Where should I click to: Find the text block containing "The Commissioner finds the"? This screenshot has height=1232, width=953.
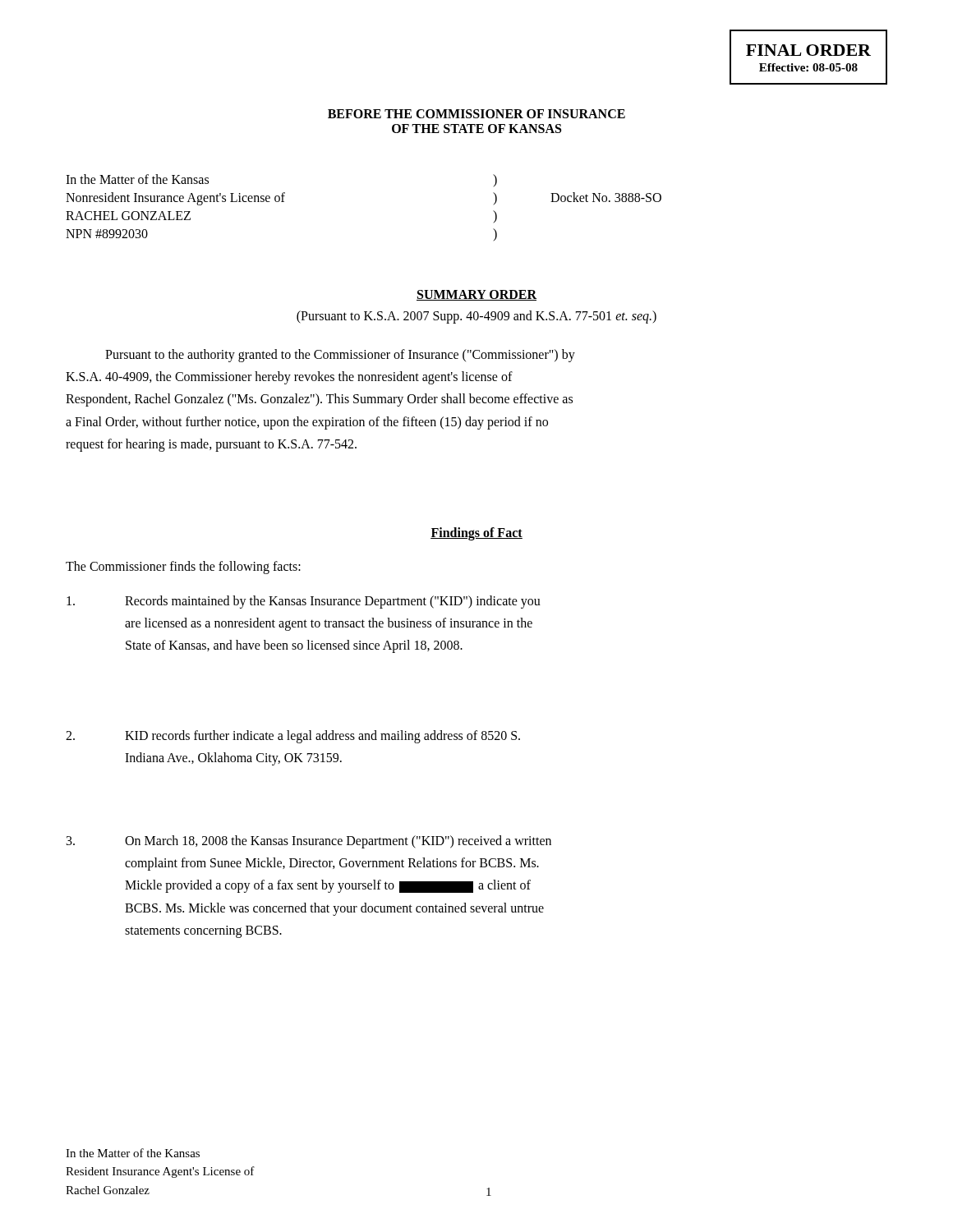tap(183, 568)
